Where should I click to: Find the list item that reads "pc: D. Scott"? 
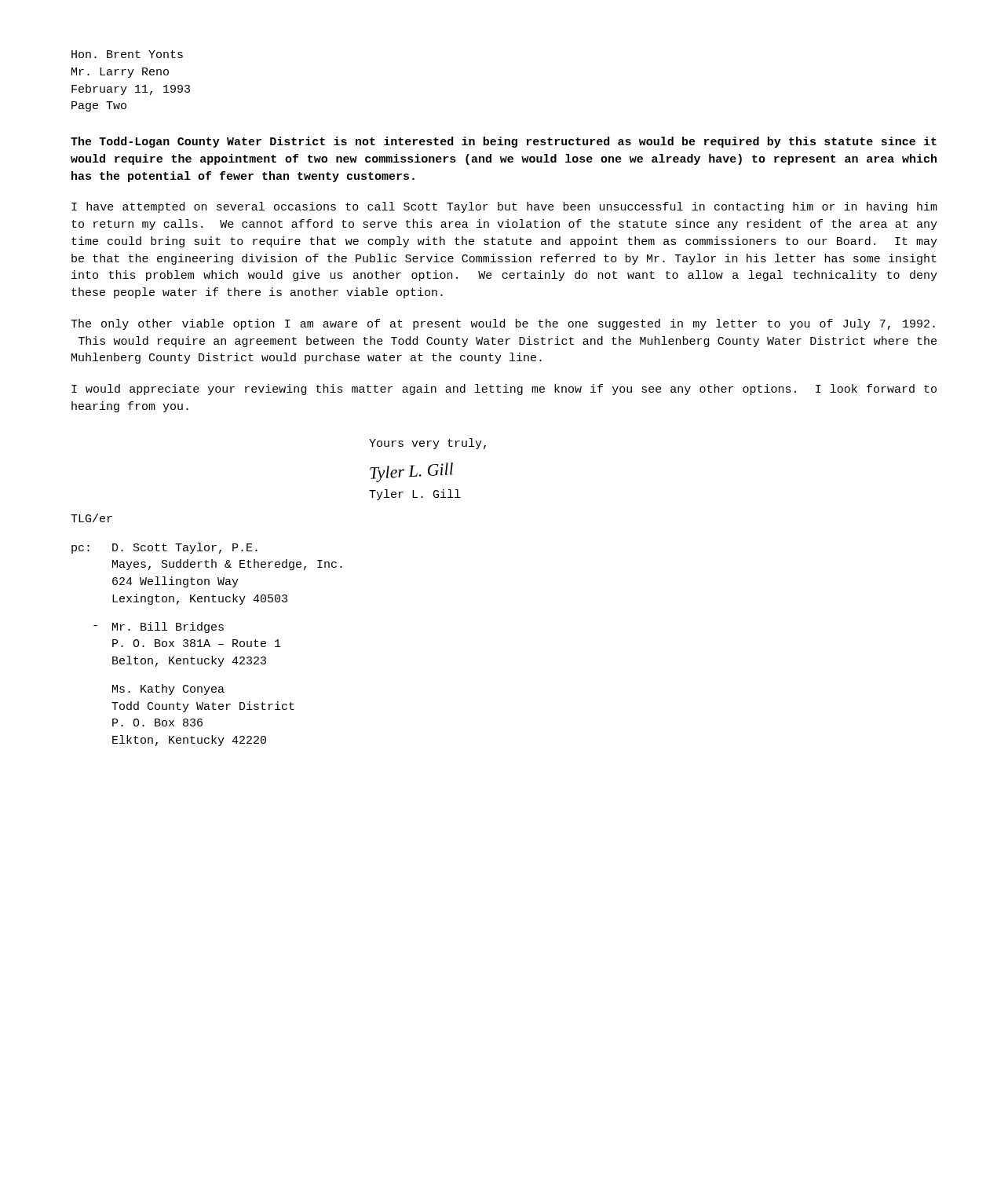pos(164,548)
